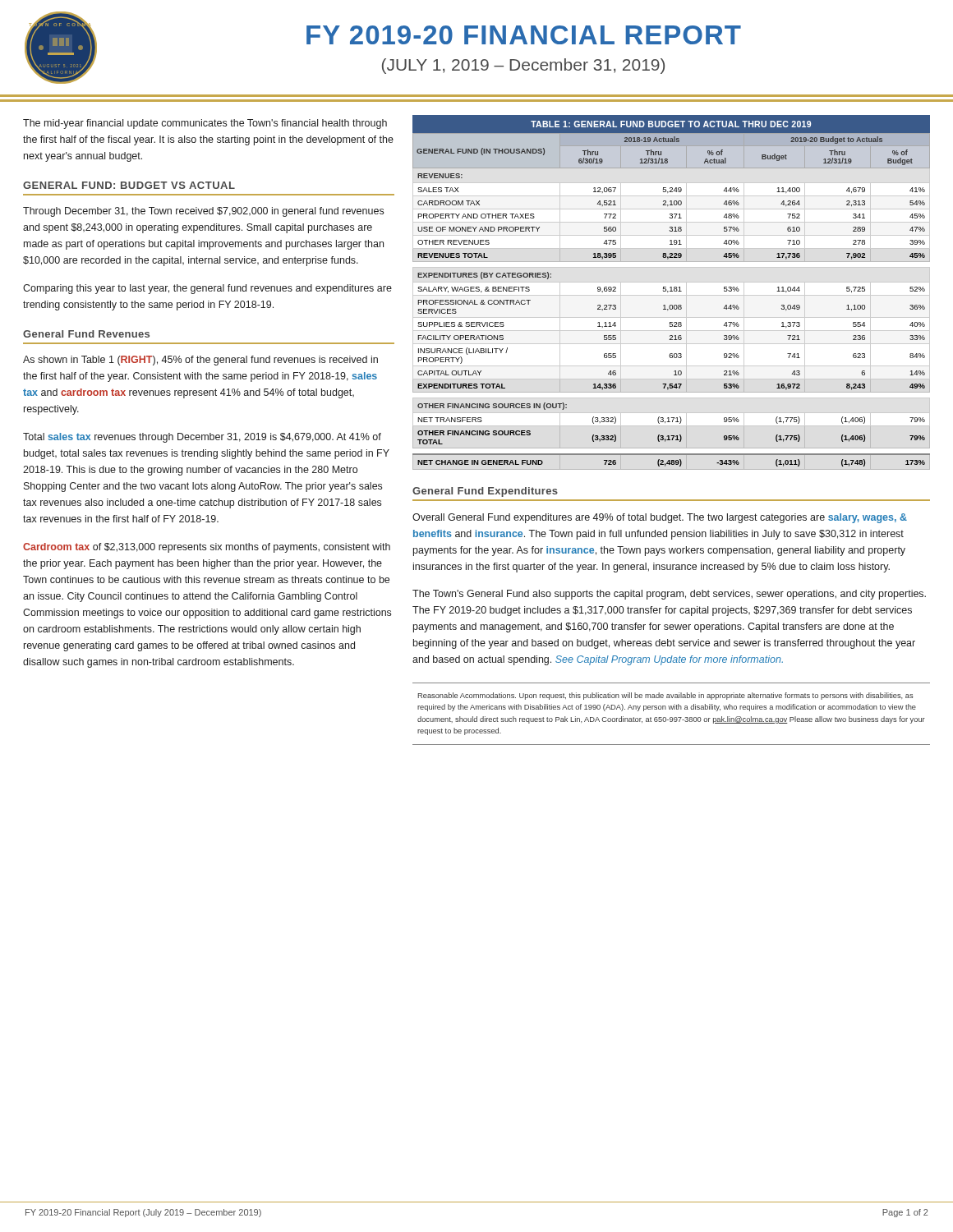Viewport: 953px width, 1232px height.
Task: Locate the block starting "General Fund Revenues"
Action: 87,334
